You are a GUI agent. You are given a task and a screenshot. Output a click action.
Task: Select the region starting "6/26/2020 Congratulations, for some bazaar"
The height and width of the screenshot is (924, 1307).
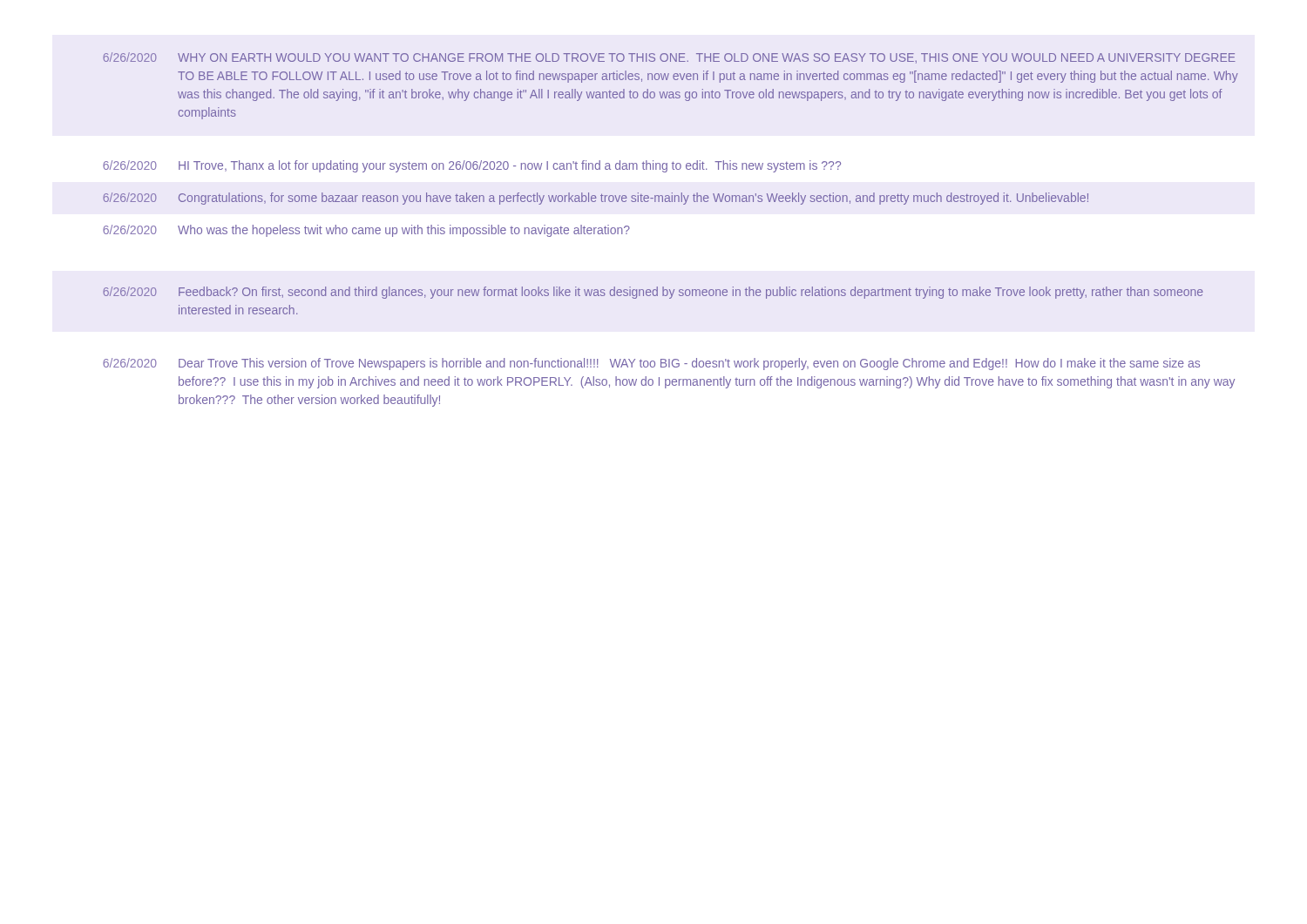[x=654, y=198]
